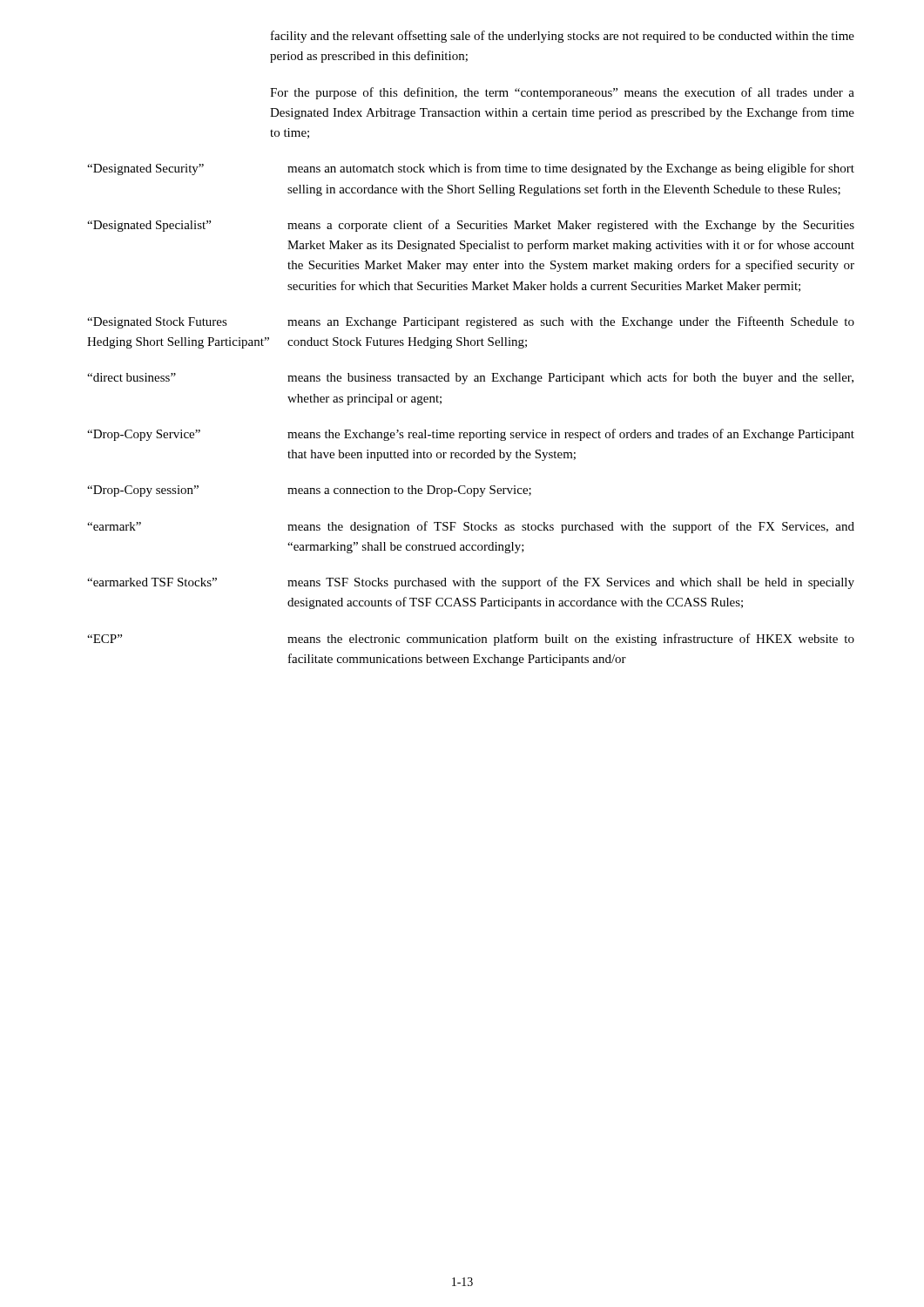The width and height of the screenshot is (924, 1307).
Task: Select the text block starting "“Drop-Copy Service” means the"
Action: point(471,444)
